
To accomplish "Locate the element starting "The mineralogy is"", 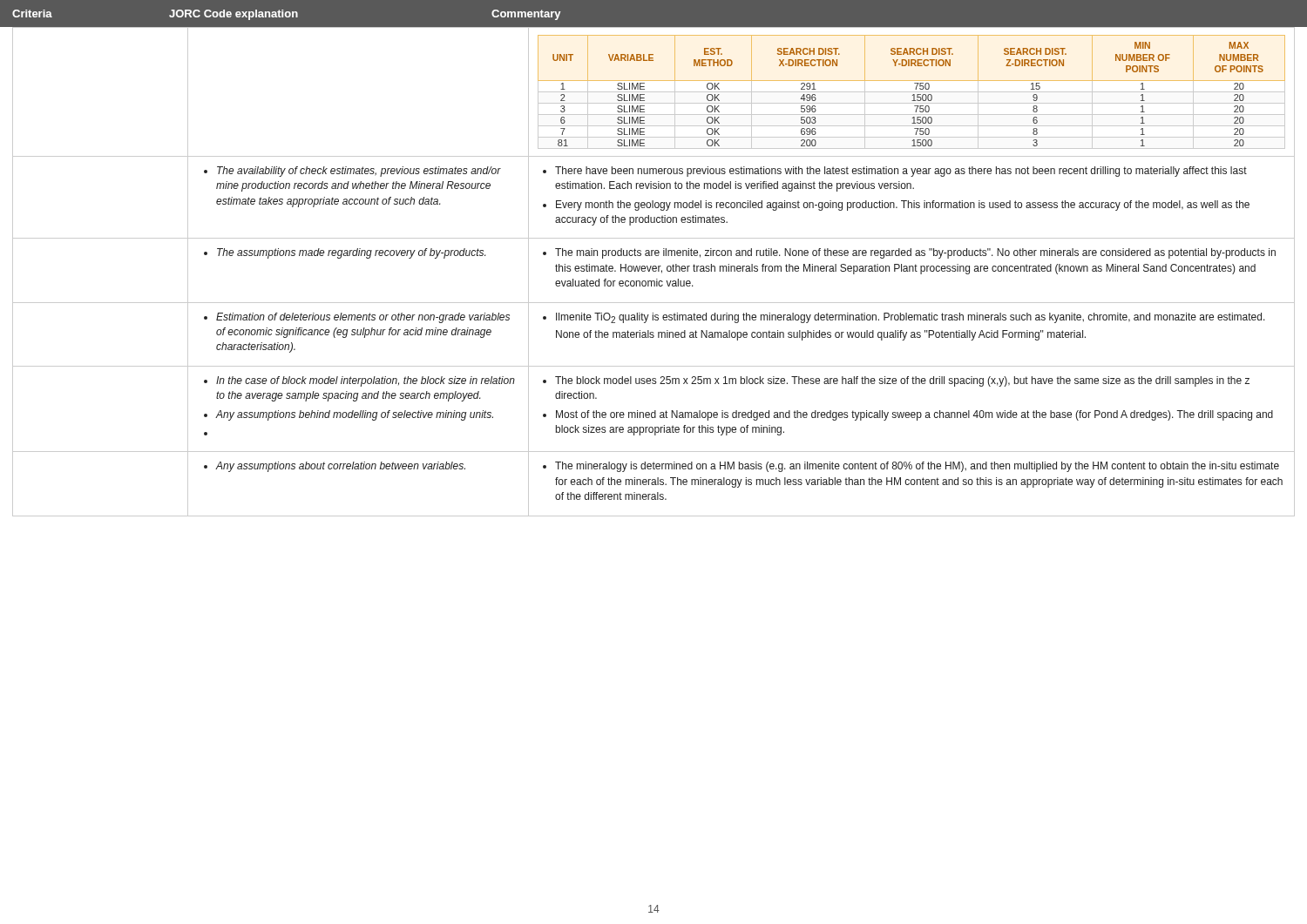I will (x=913, y=482).
